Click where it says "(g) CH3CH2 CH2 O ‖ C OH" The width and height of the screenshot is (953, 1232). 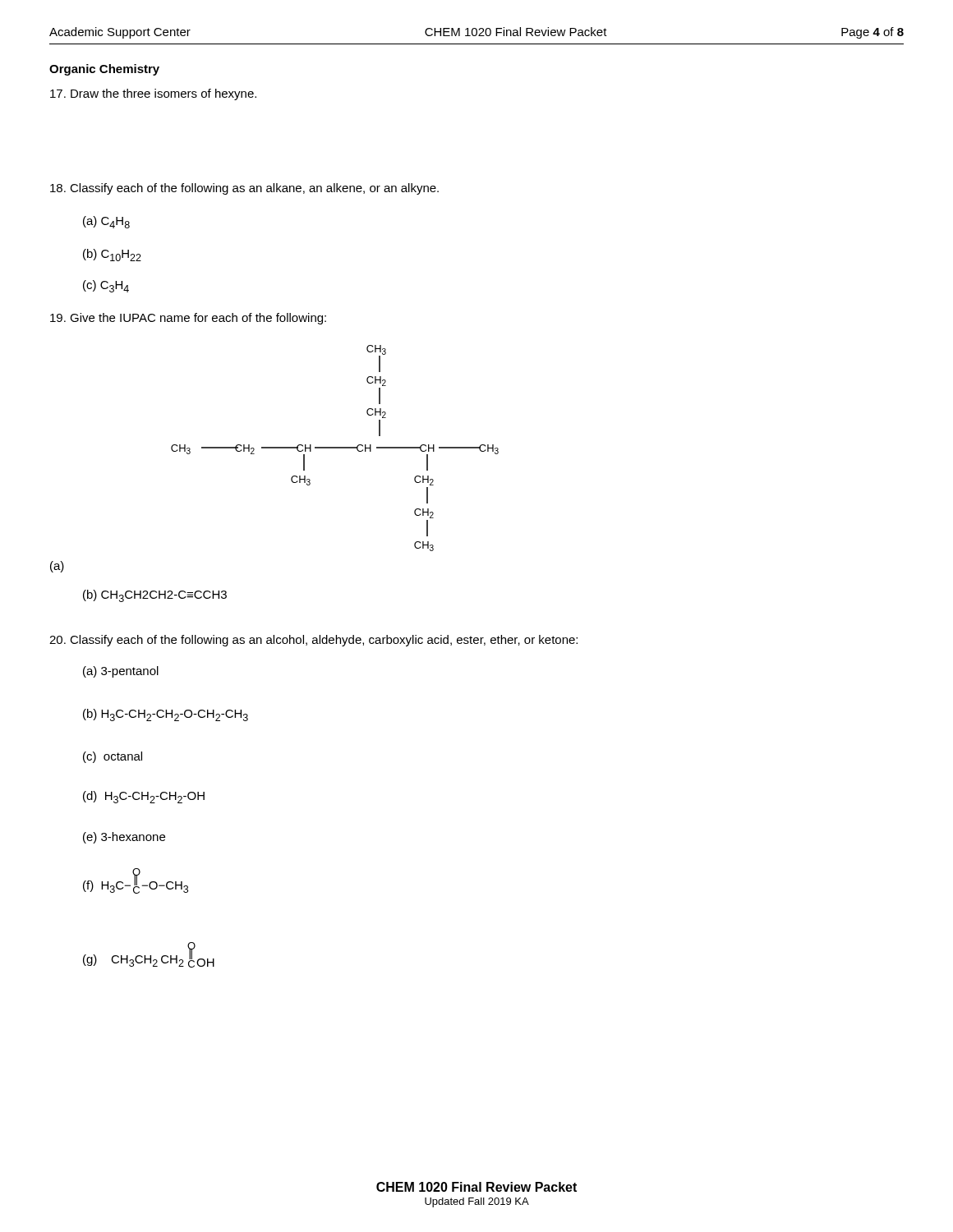148,955
